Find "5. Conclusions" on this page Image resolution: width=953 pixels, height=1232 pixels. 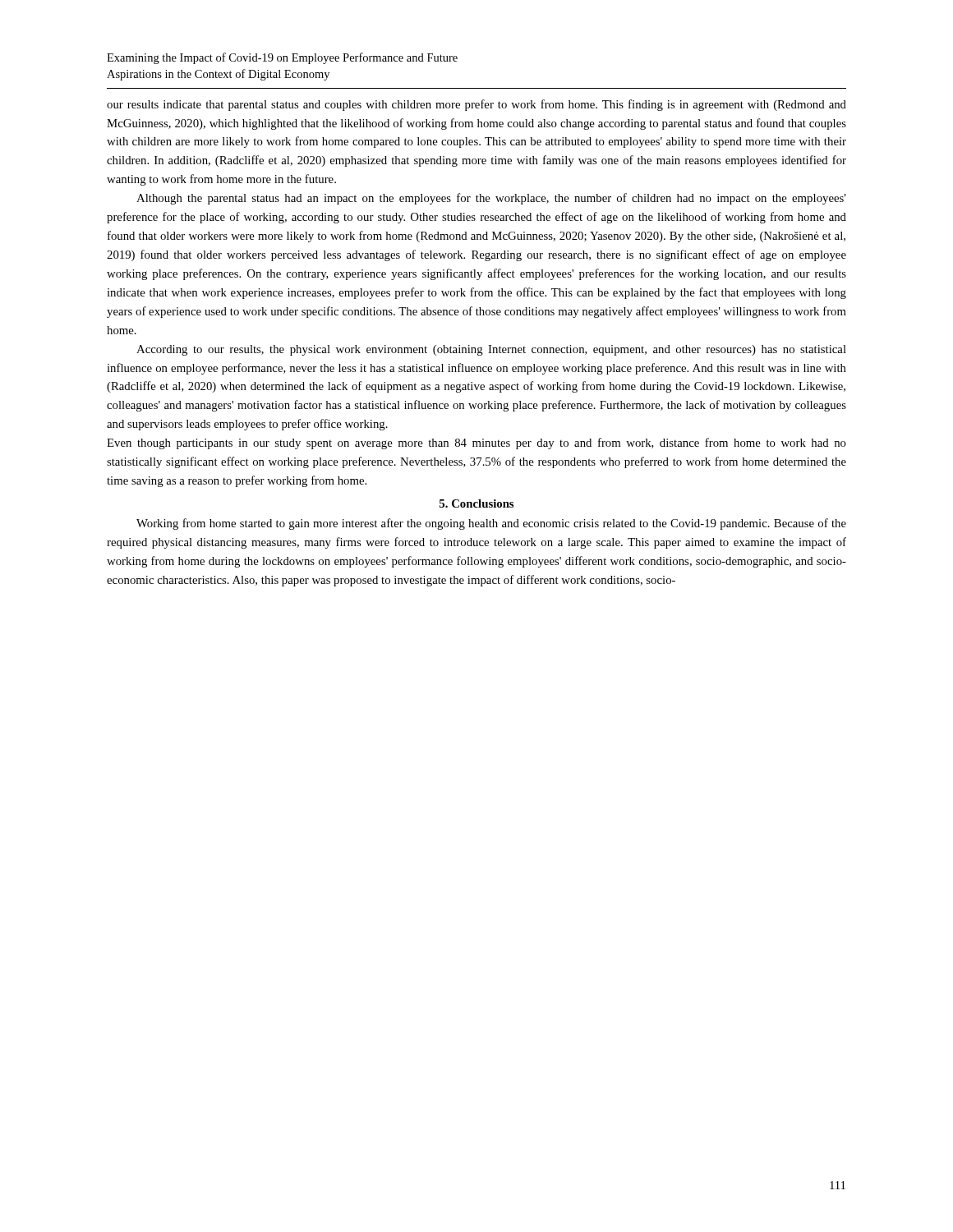(x=476, y=503)
